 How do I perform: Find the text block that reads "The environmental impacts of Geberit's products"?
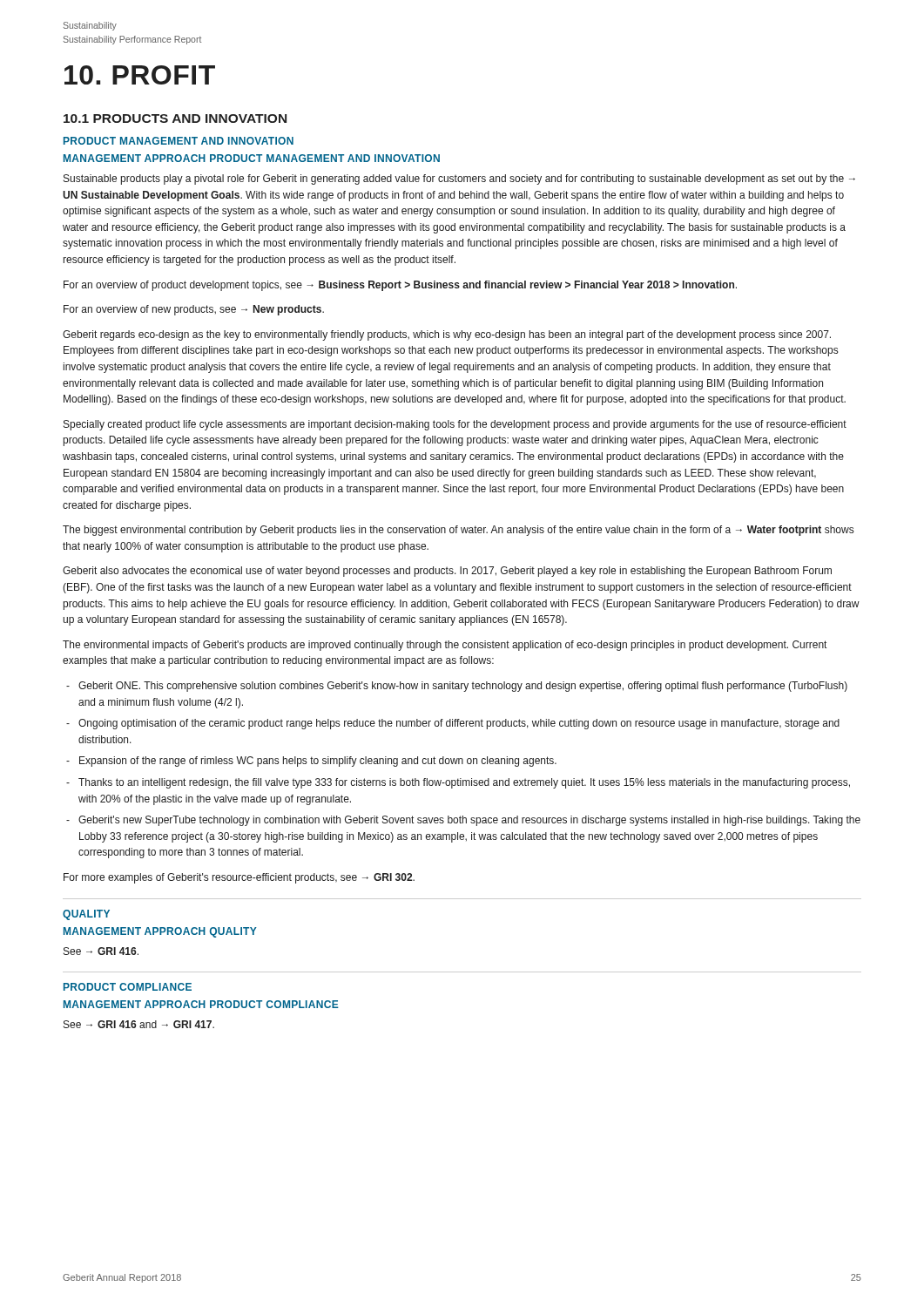[x=462, y=653]
